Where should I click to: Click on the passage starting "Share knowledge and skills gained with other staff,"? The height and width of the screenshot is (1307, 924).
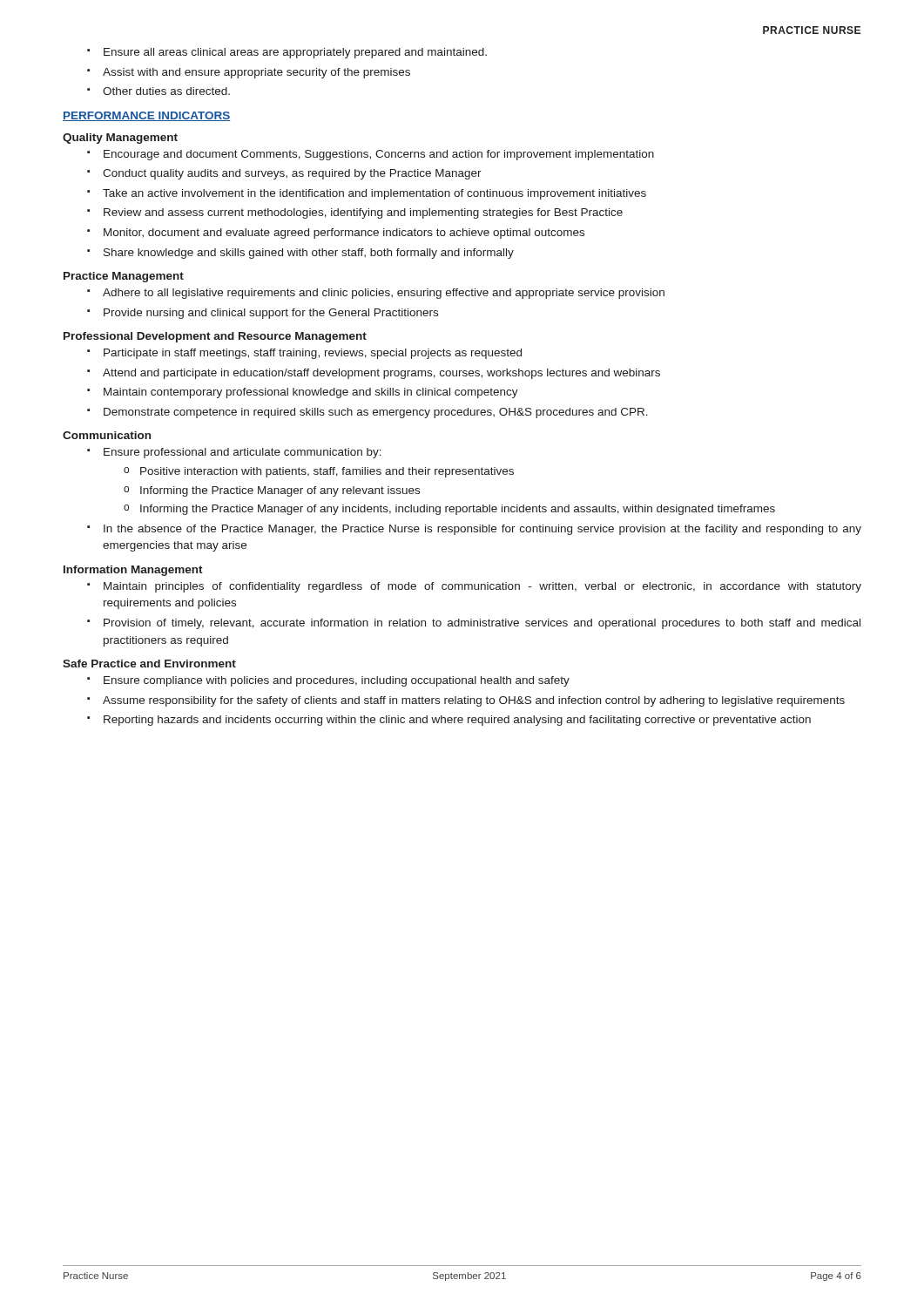[308, 252]
